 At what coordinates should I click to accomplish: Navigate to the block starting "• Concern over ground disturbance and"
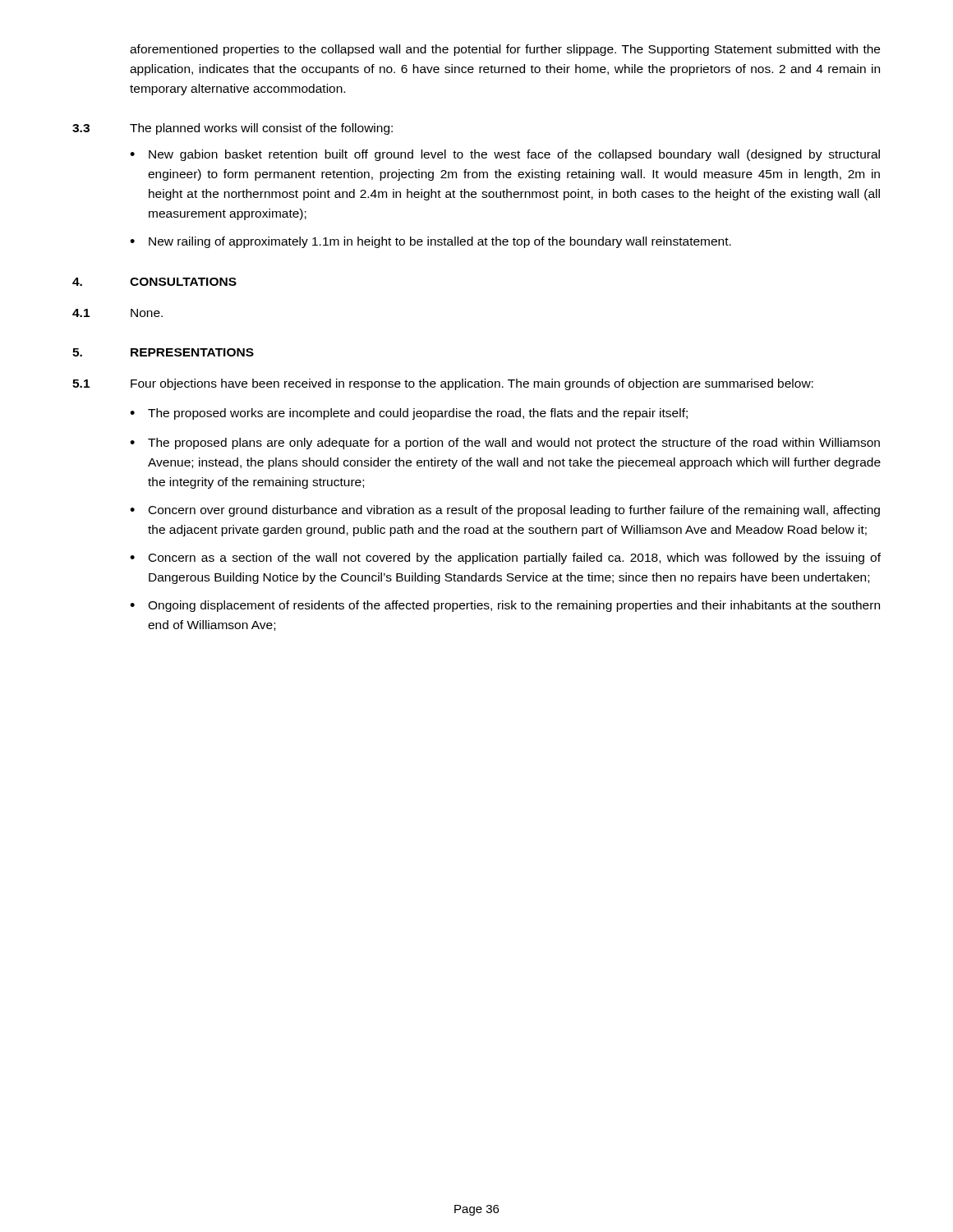(505, 520)
